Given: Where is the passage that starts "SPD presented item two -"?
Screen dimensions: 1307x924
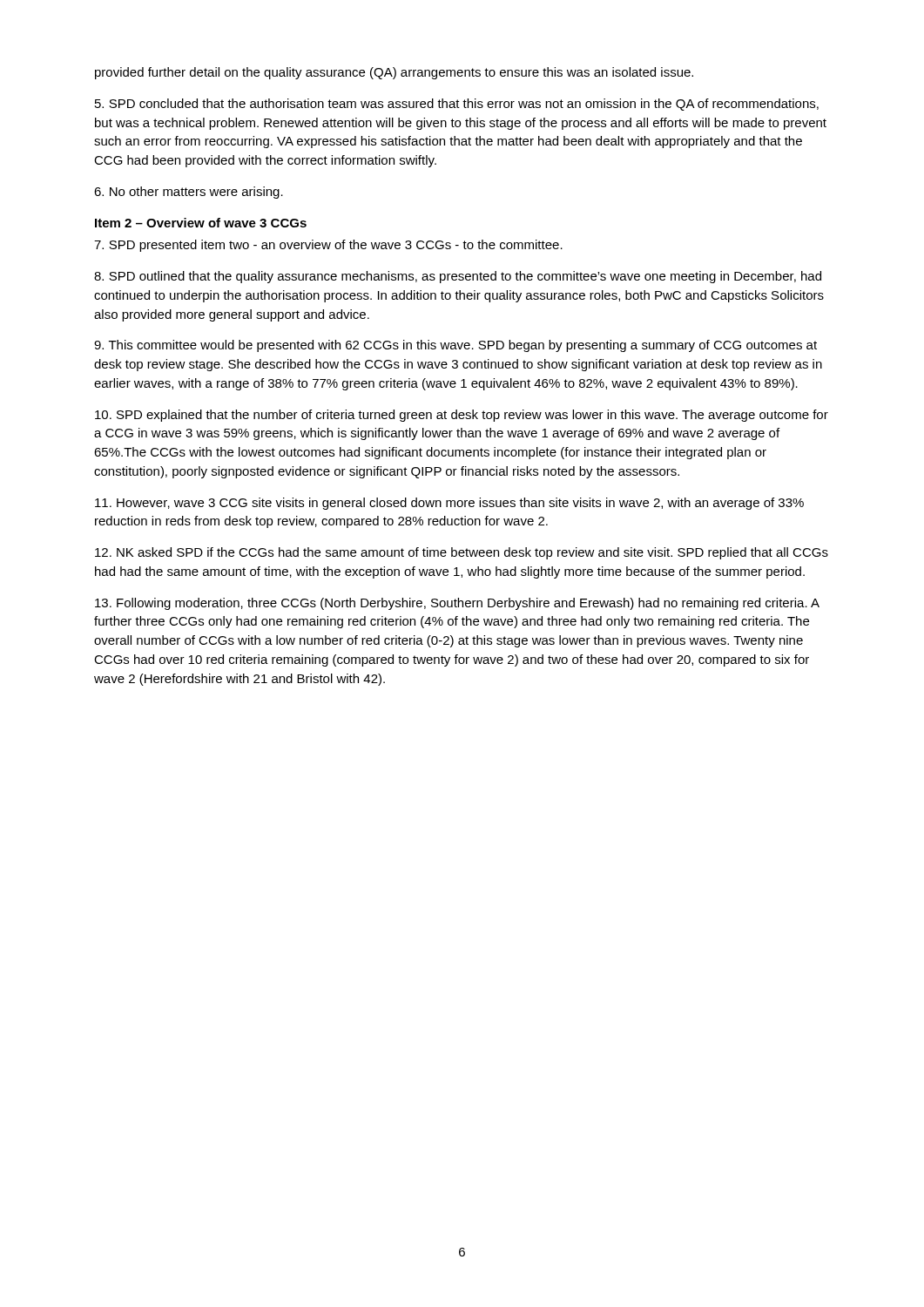Looking at the screenshot, I should 329,245.
